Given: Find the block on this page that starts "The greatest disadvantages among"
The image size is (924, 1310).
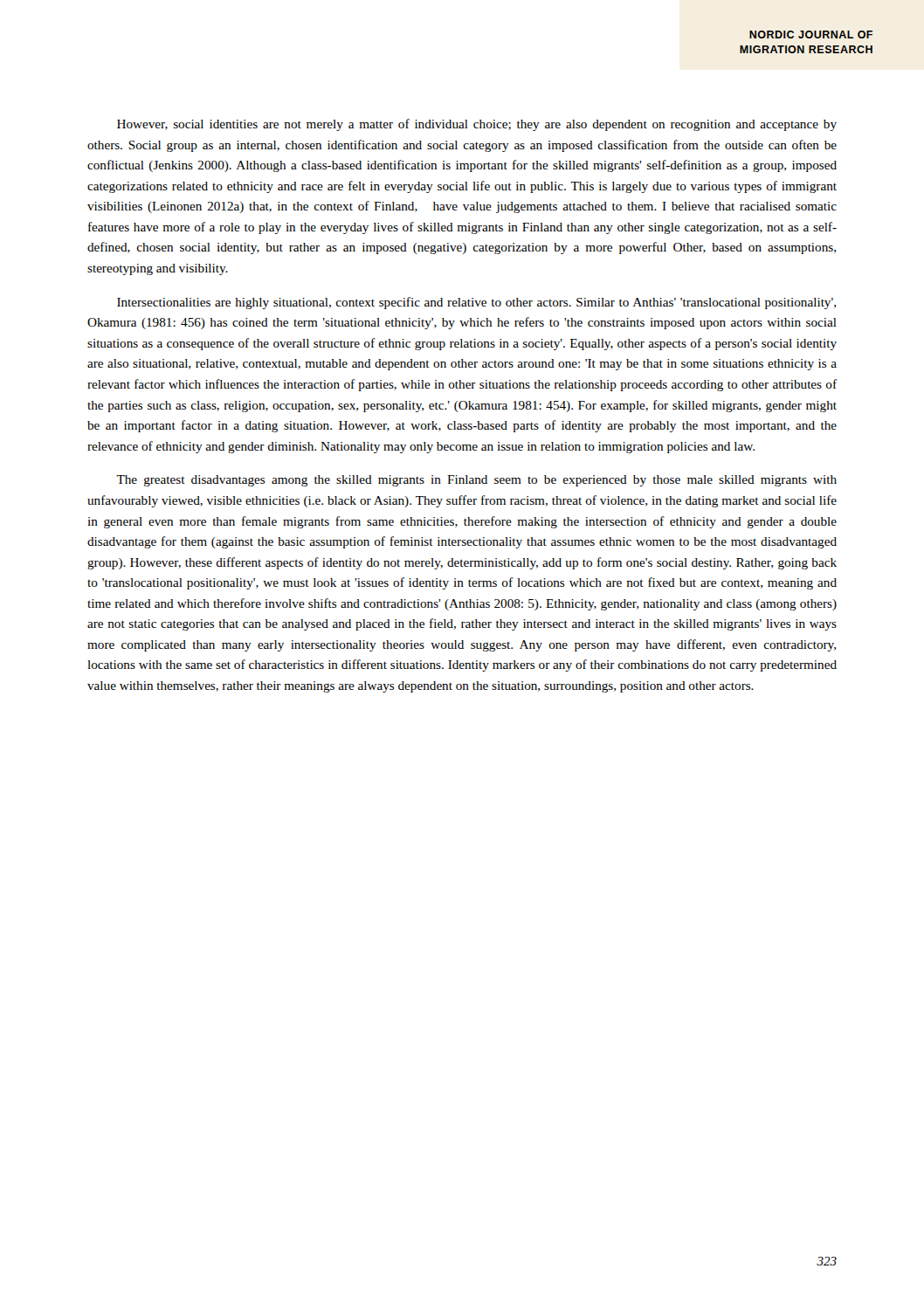Looking at the screenshot, I should tap(462, 582).
